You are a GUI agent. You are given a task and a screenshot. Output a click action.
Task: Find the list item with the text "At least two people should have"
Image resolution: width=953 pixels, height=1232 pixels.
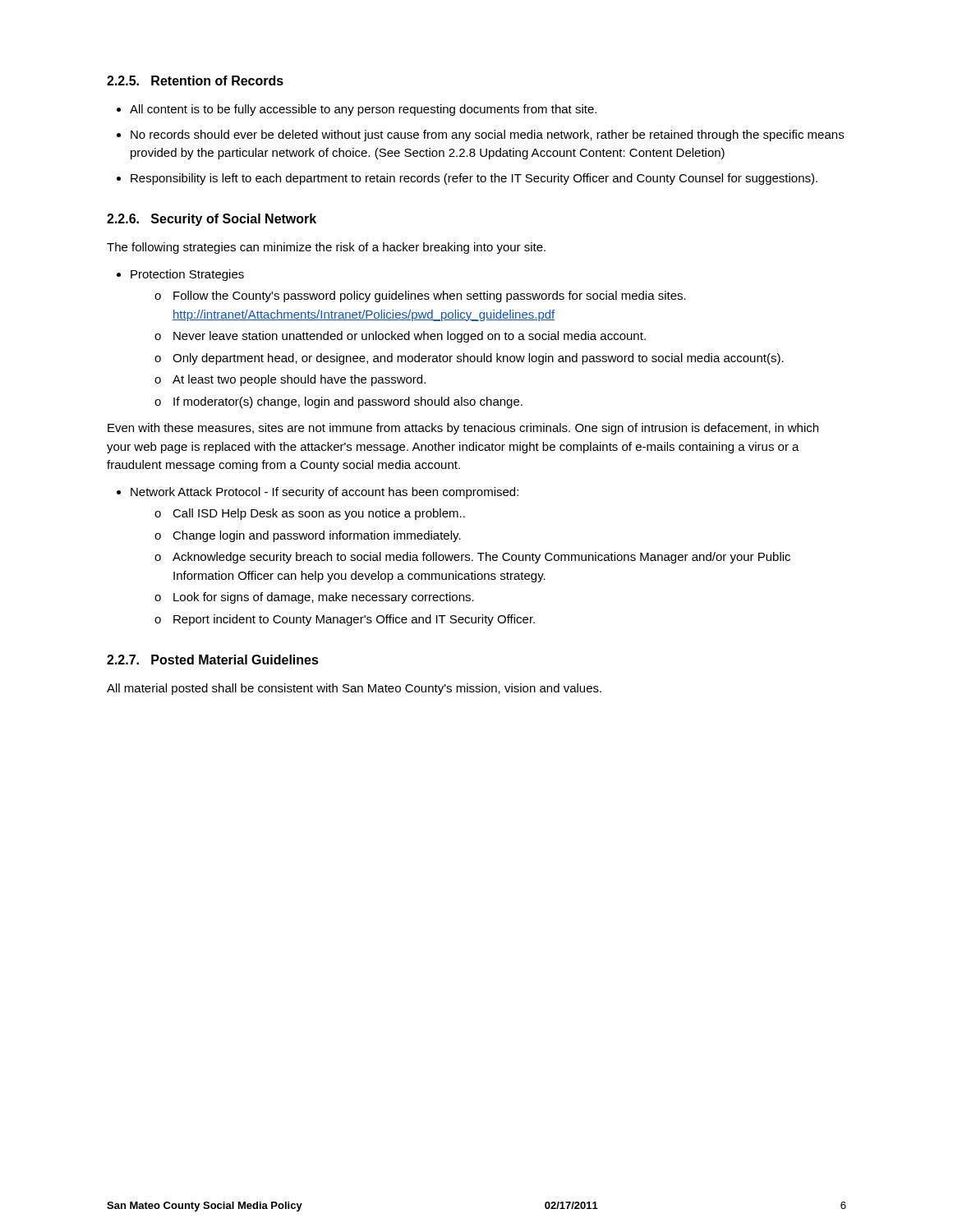pos(300,379)
